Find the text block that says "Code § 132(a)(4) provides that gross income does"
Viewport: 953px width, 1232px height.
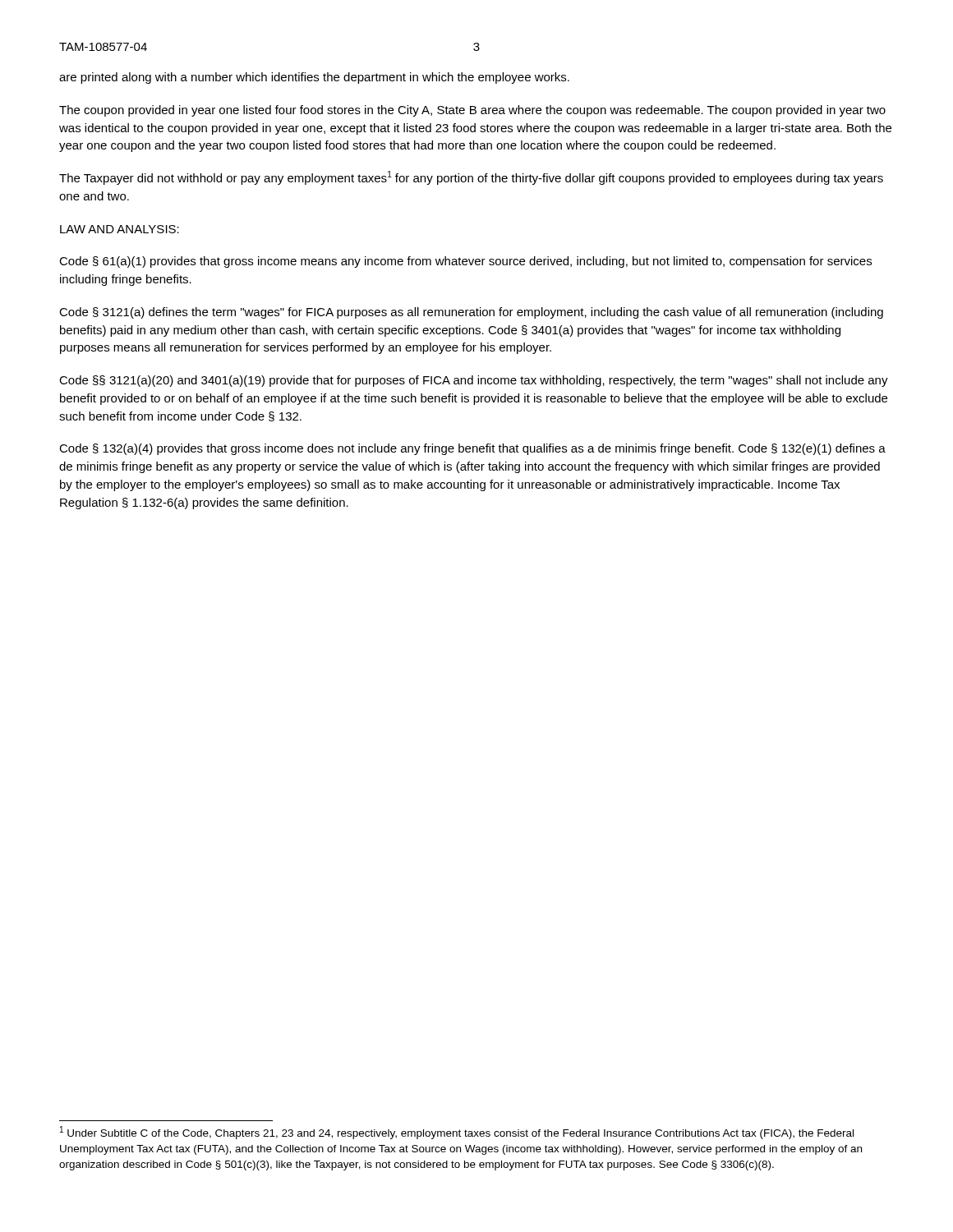[x=476, y=475]
